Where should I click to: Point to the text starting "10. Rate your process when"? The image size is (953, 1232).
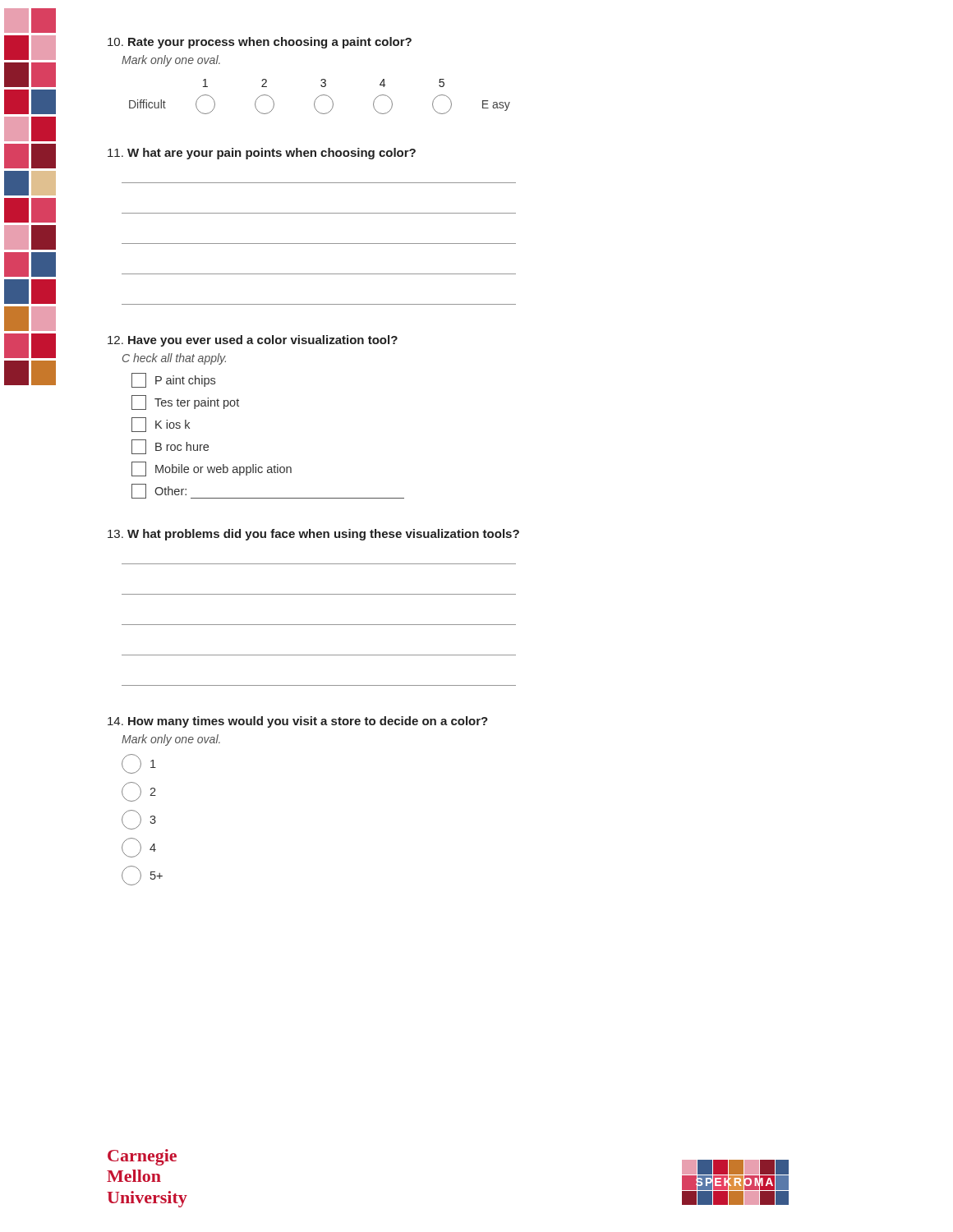448,75
